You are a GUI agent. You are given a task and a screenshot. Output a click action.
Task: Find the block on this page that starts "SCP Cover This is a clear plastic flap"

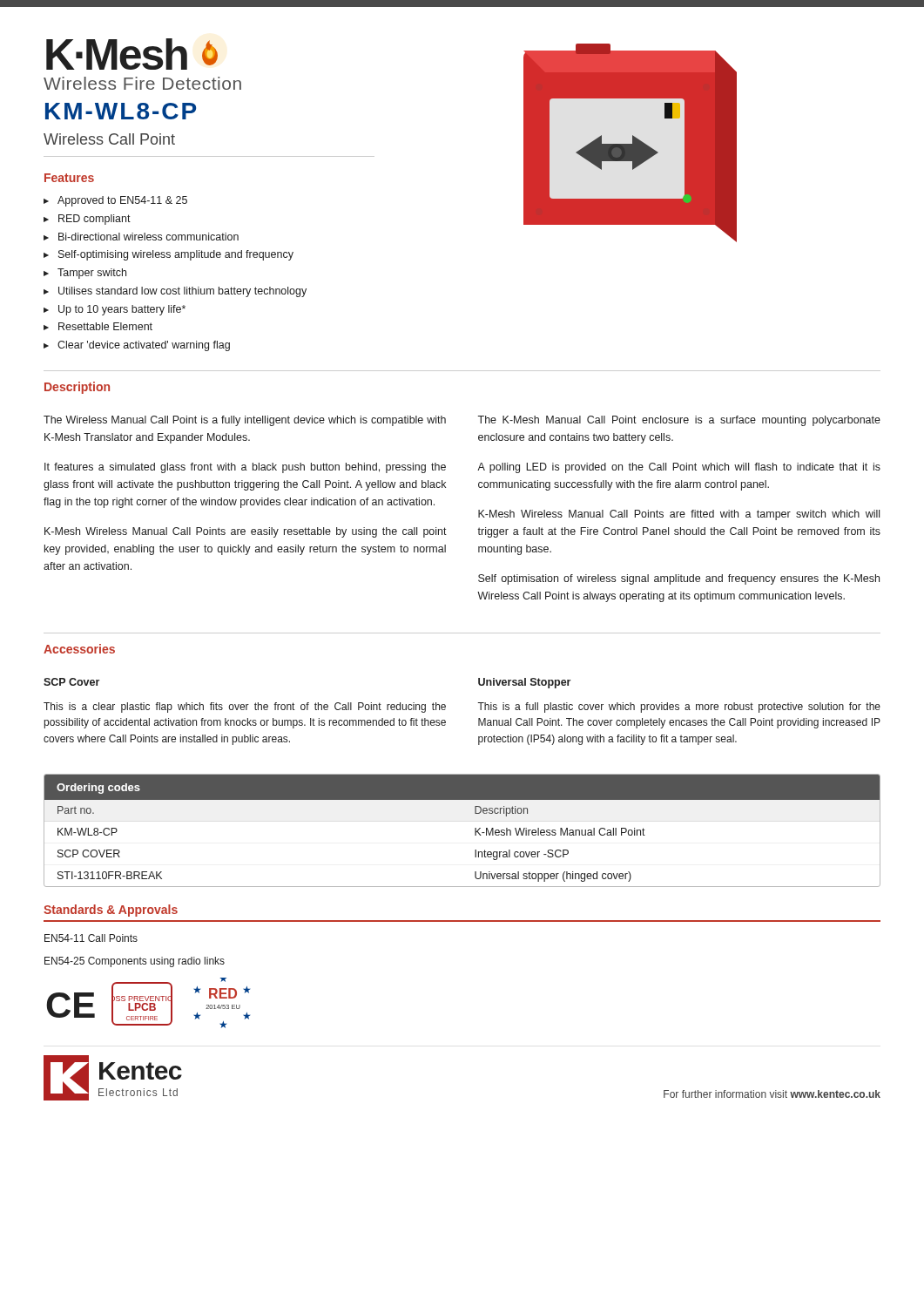(x=245, y=712)
